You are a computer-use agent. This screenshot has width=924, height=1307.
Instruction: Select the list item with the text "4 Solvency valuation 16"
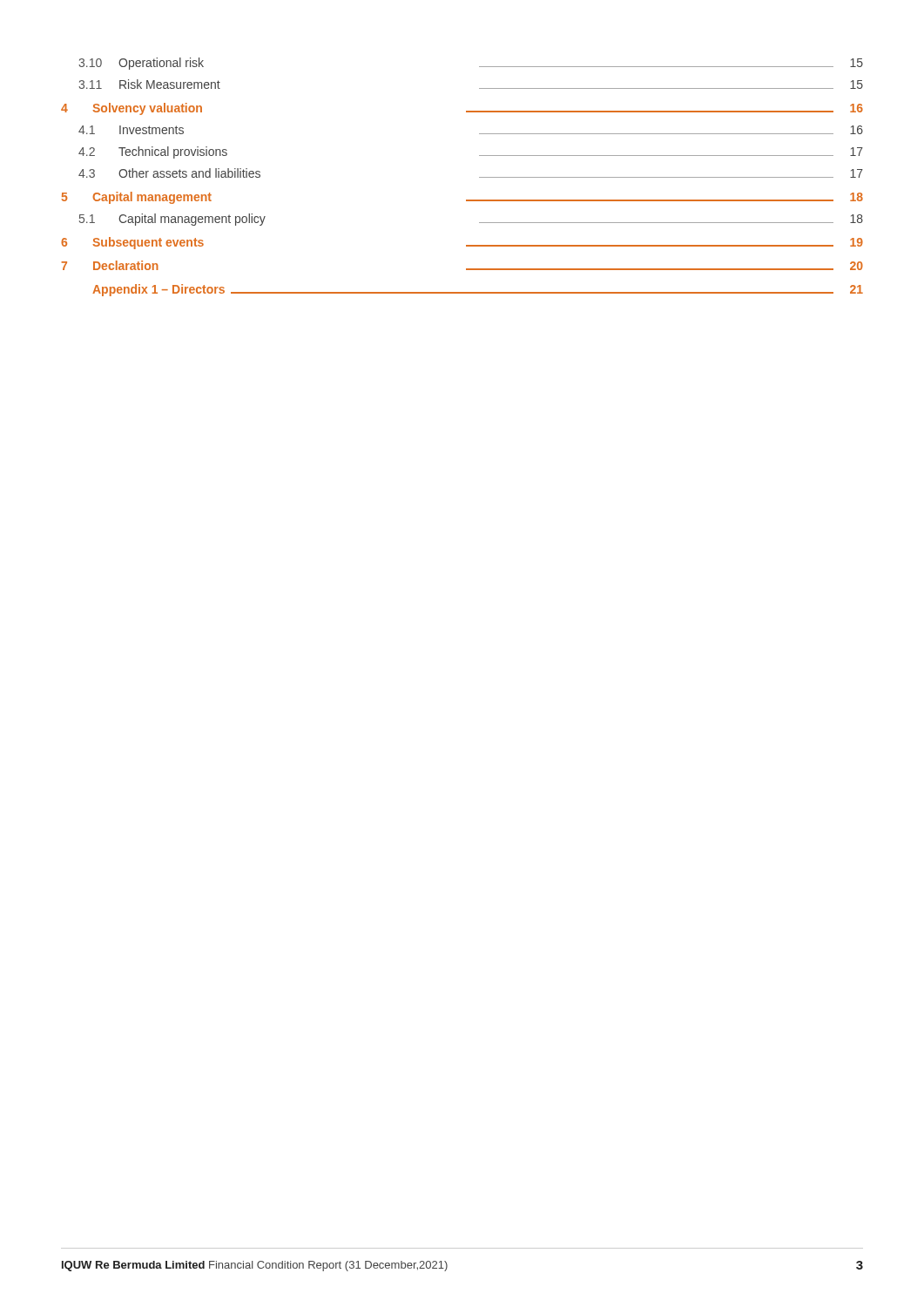tap(462, 108)
